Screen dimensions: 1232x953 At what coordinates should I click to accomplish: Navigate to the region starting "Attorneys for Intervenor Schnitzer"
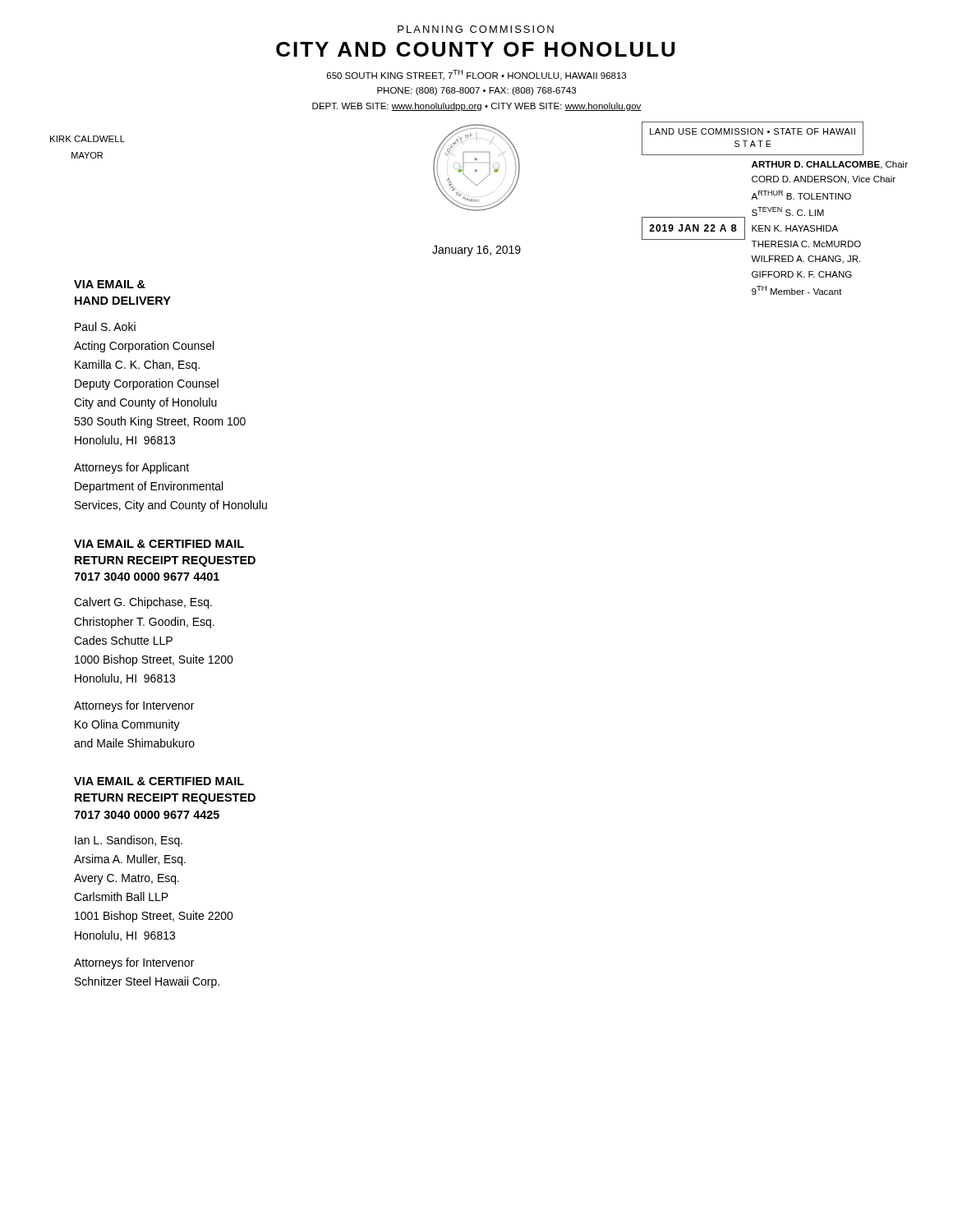coord(147,972)
